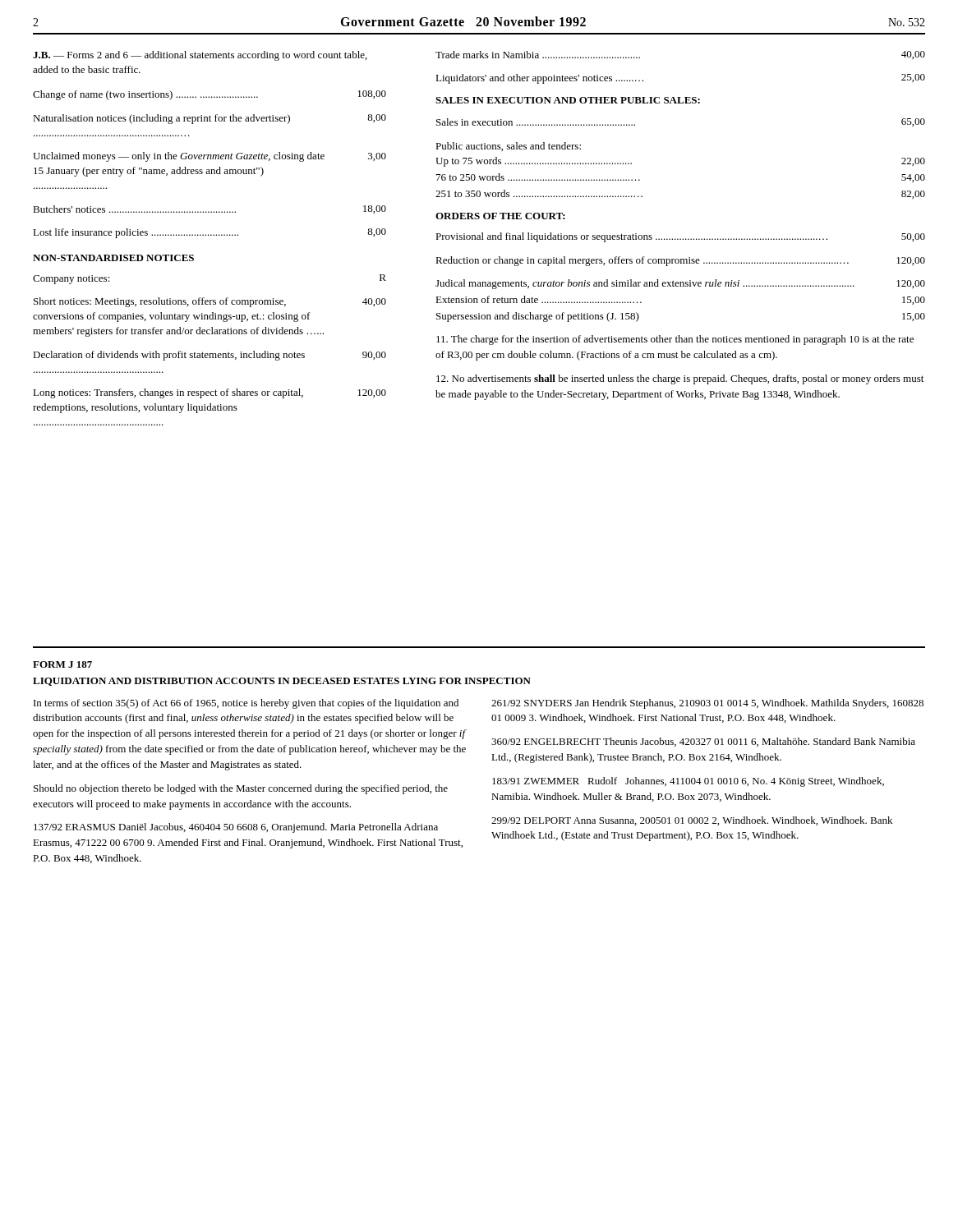Select the text block that reads "261/92 SNYDERS Jan Hendrik Stephanus,"
This screenshot has width=958, height=1232.
pos(708,710)
